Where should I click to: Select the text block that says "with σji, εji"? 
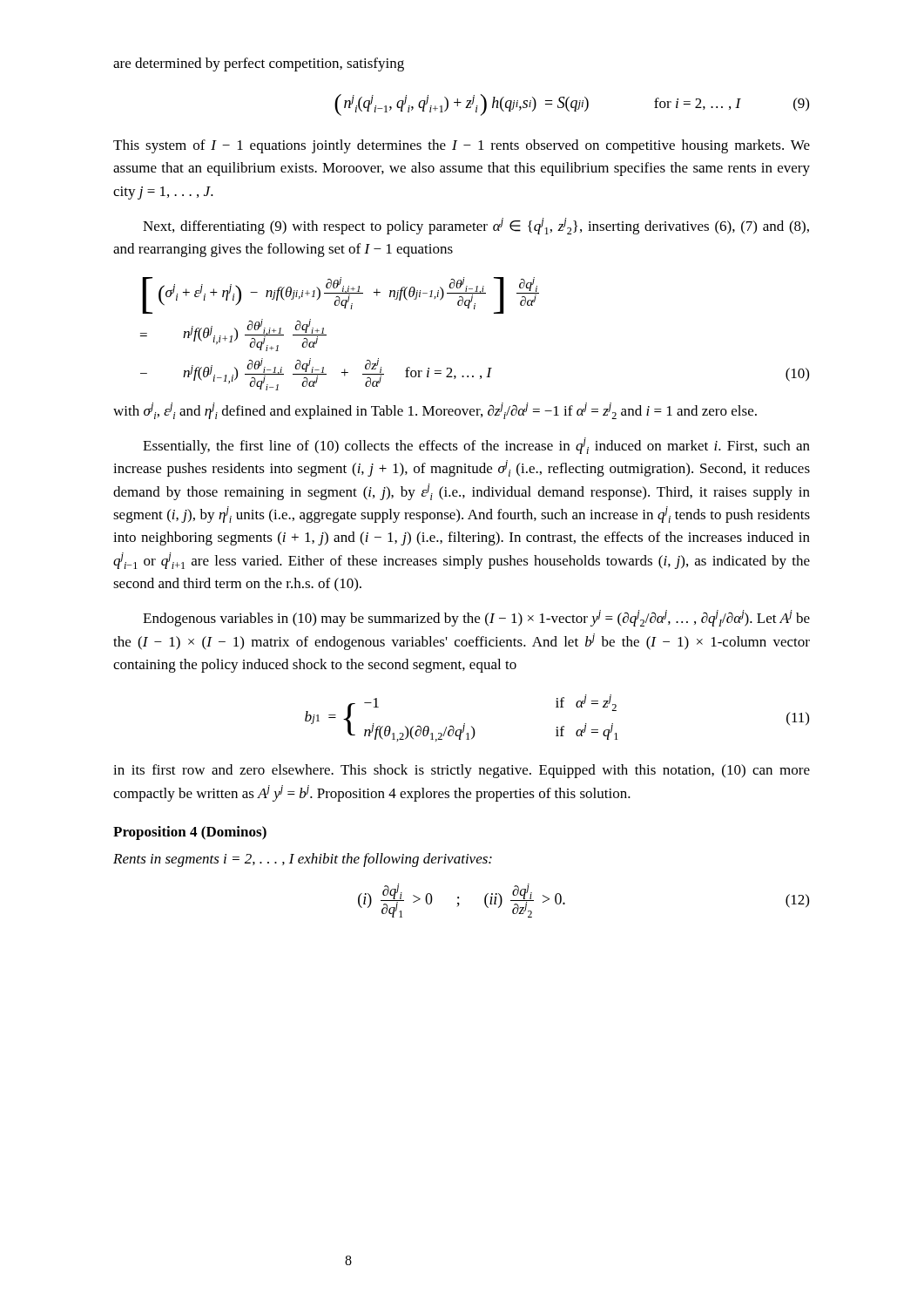click(462, 411)
